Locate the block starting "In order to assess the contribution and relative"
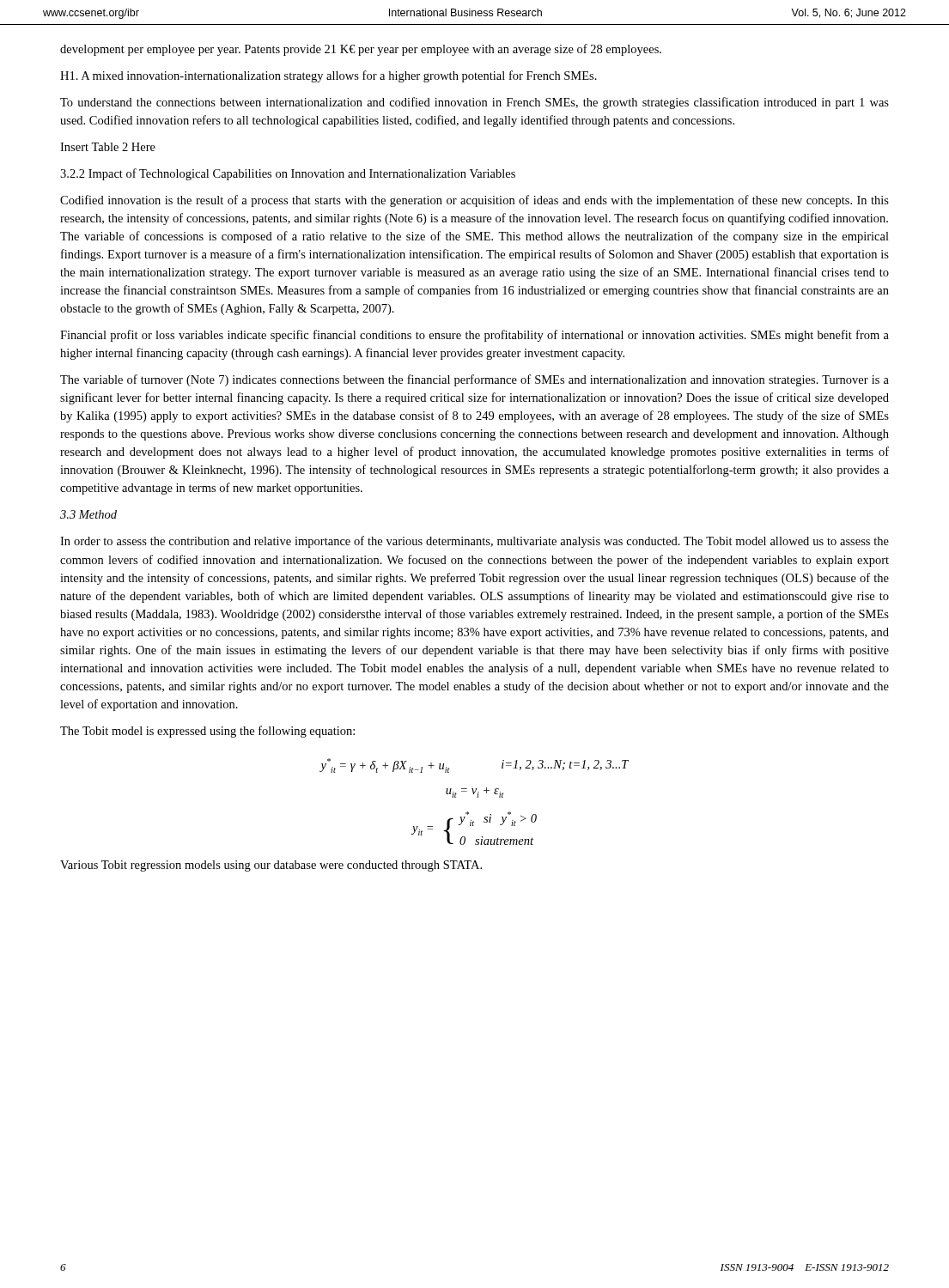Screen dimensions: 1288x949 pyautogui.click(x=474, y=623)
